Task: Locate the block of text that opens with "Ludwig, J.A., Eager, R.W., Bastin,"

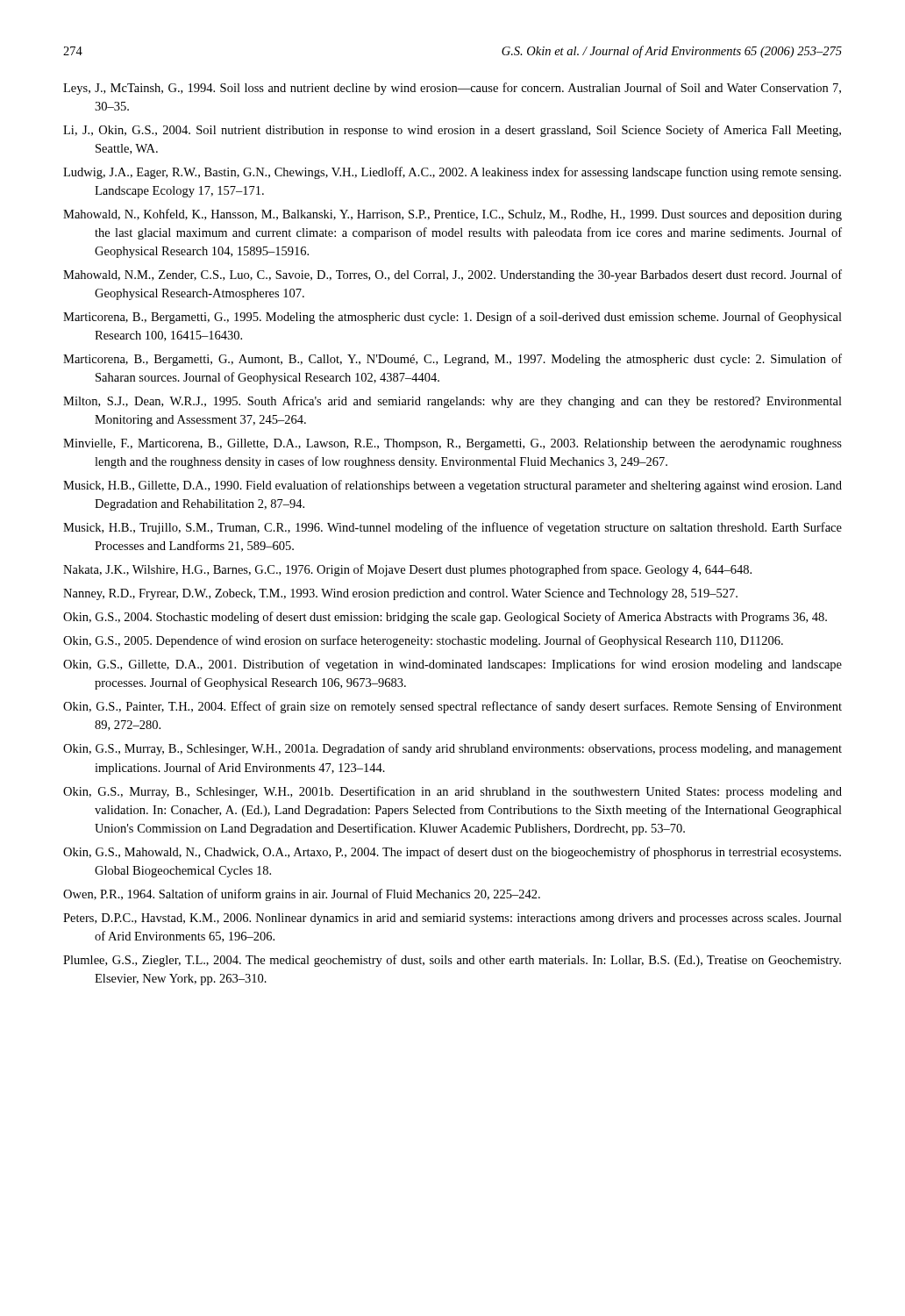Action: click(452, 181)
